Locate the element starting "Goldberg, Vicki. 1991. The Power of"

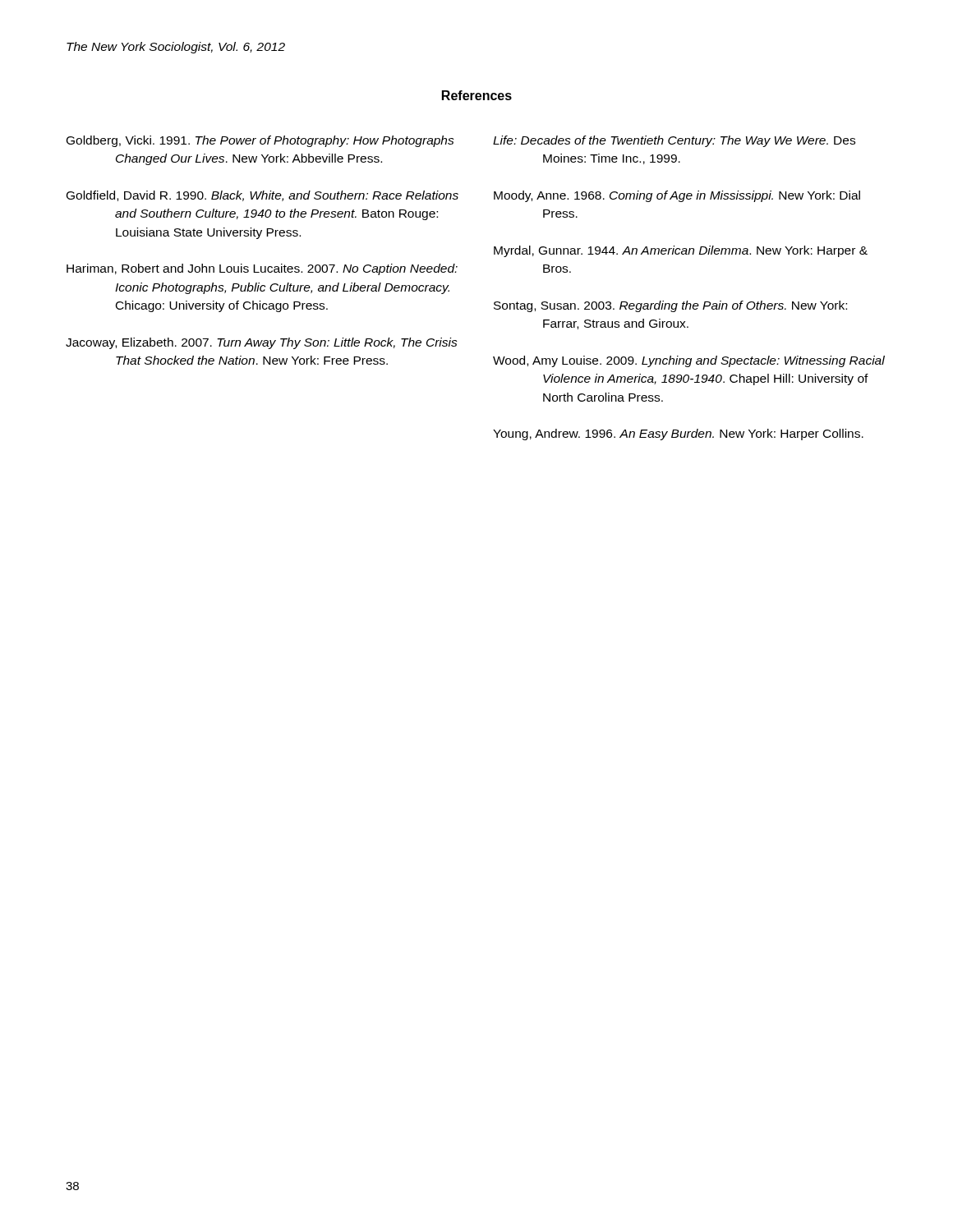click(x=260, y=149)
